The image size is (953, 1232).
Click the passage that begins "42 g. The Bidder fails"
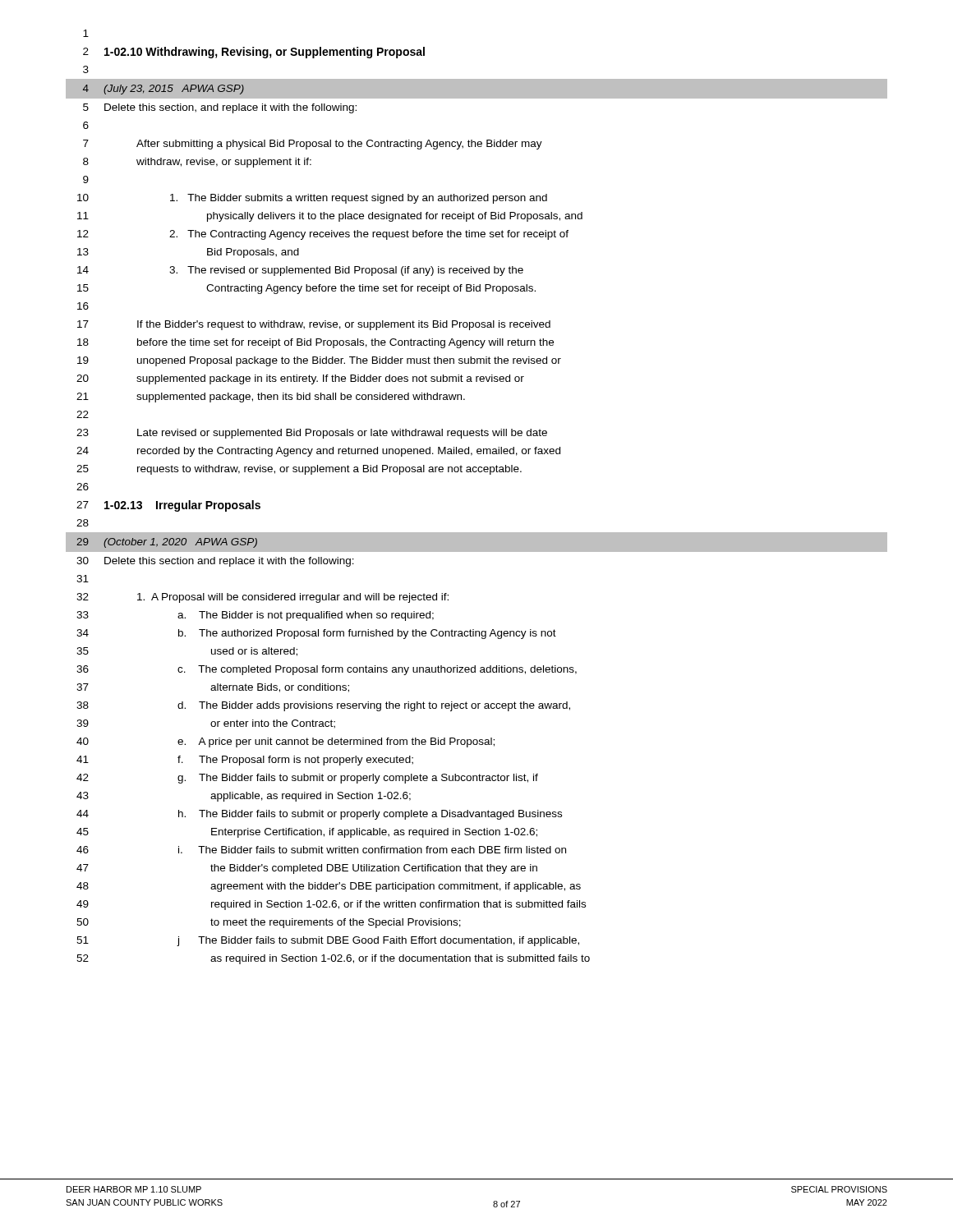[x=476, y=778]
